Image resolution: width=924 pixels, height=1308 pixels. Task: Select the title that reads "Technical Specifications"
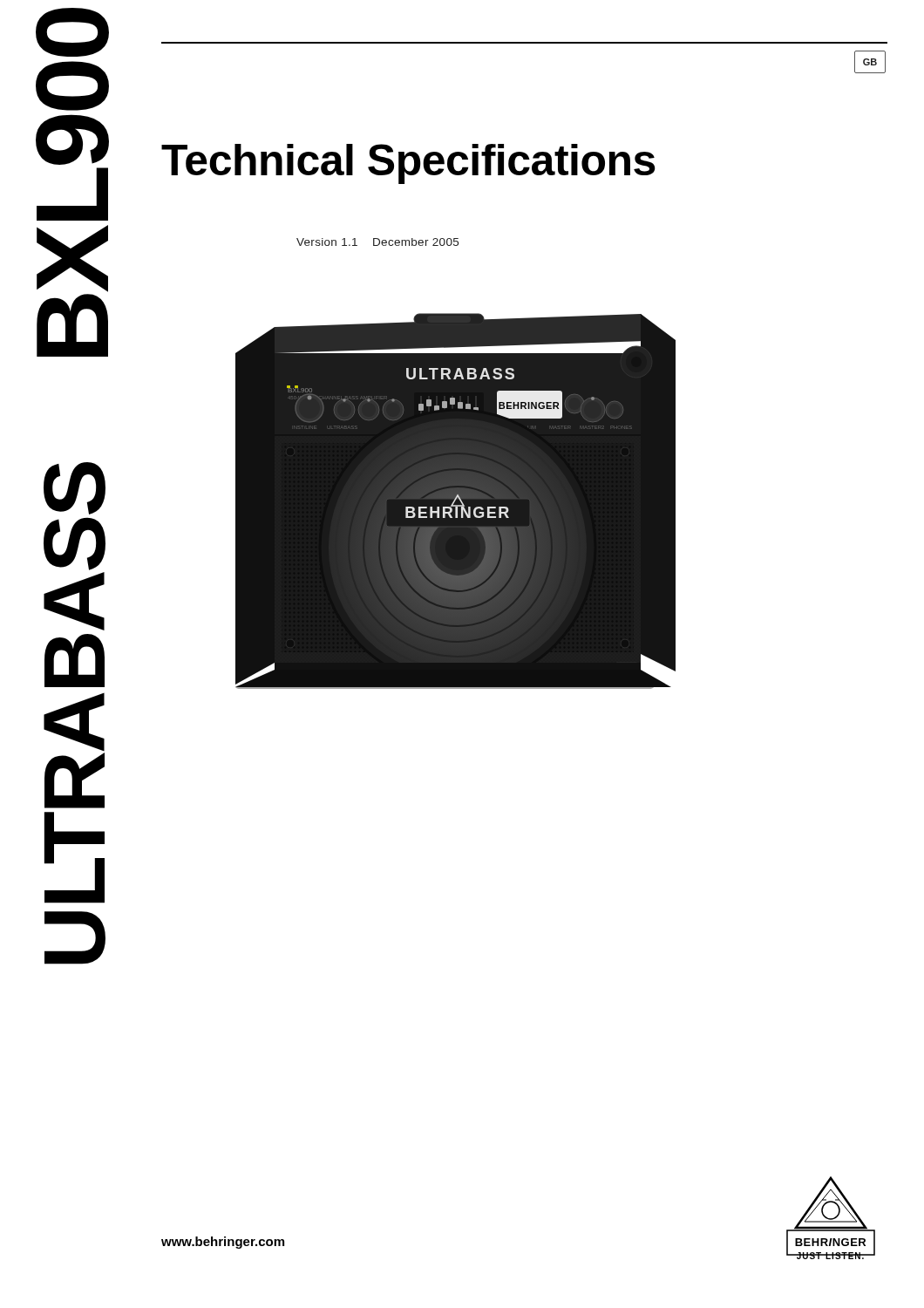click(503, 160)
